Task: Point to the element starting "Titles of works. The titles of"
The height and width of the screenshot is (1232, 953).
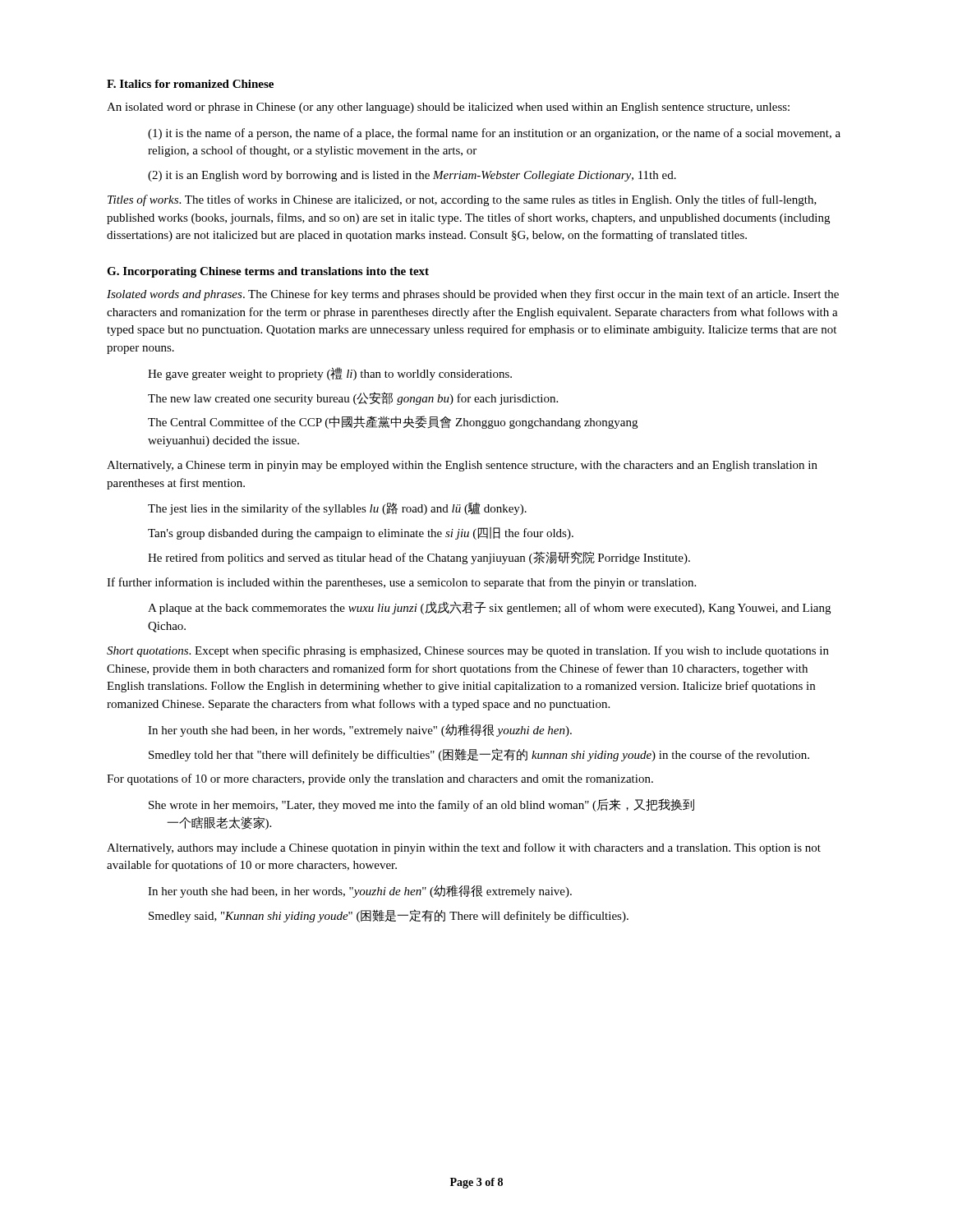Action: click(x=468, y=217)
